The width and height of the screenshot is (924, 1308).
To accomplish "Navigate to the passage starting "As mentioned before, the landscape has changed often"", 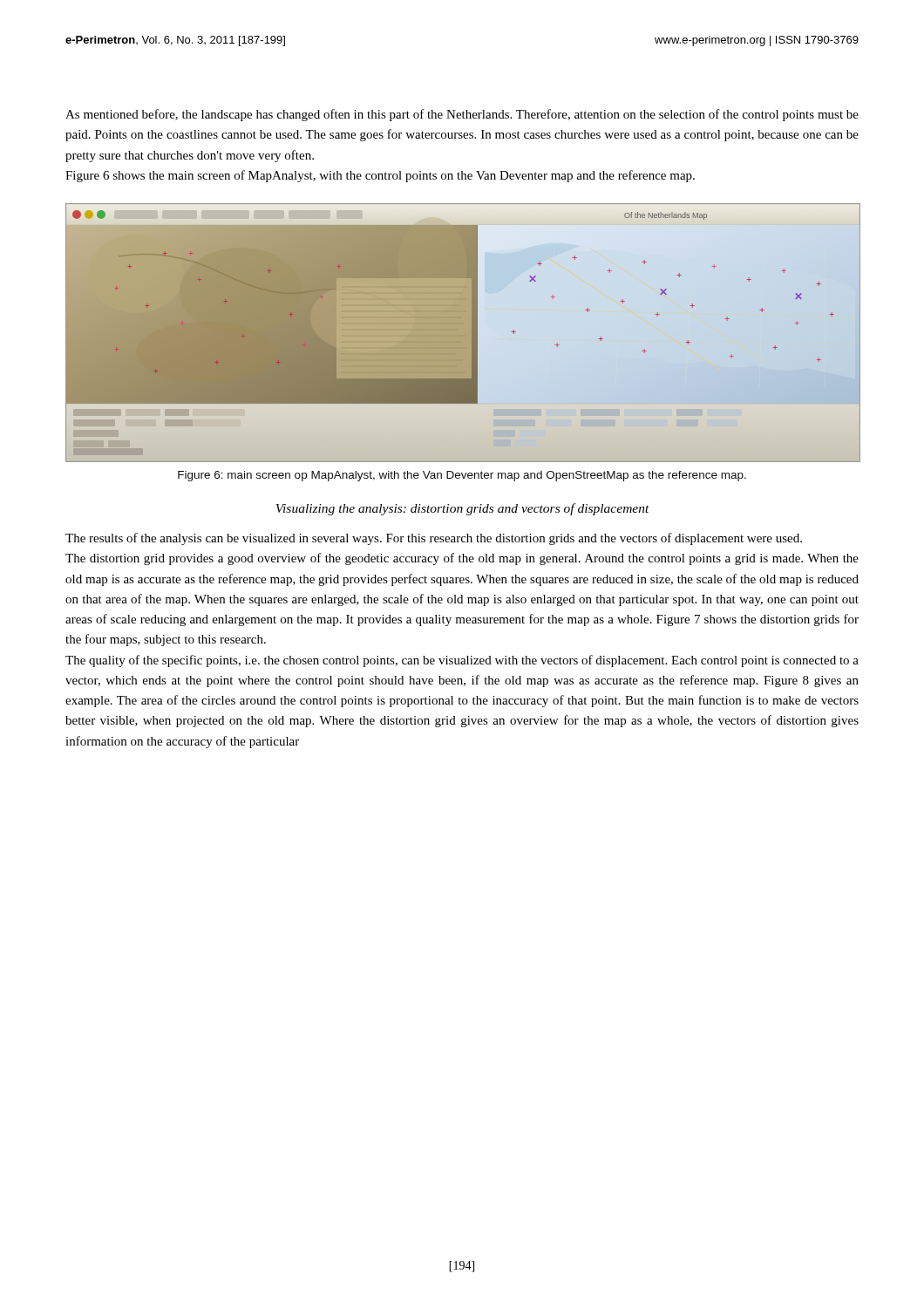I will pyautogui.click(x=462, y=145).
